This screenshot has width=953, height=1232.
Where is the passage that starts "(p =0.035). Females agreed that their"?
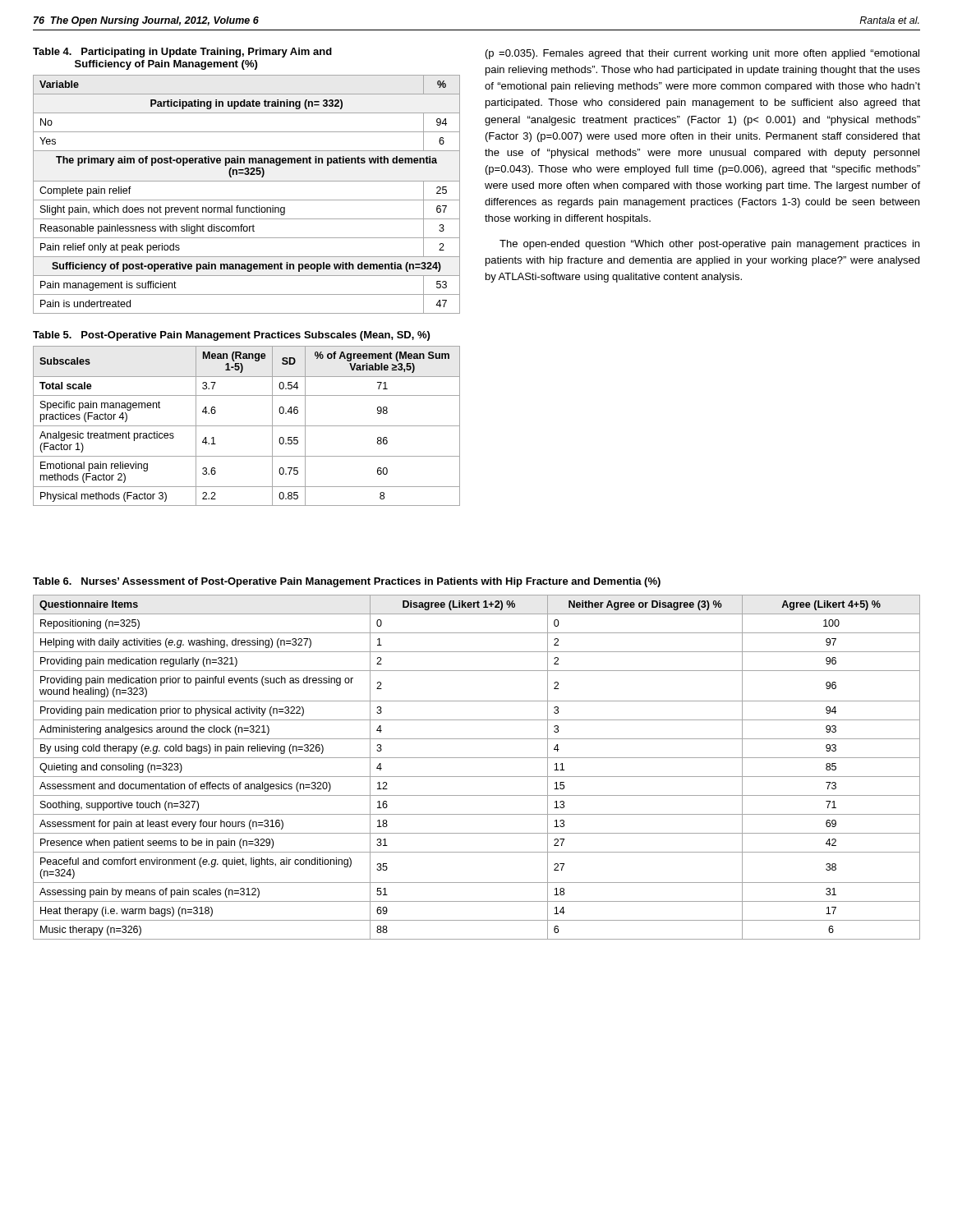[x=702, y=165]
